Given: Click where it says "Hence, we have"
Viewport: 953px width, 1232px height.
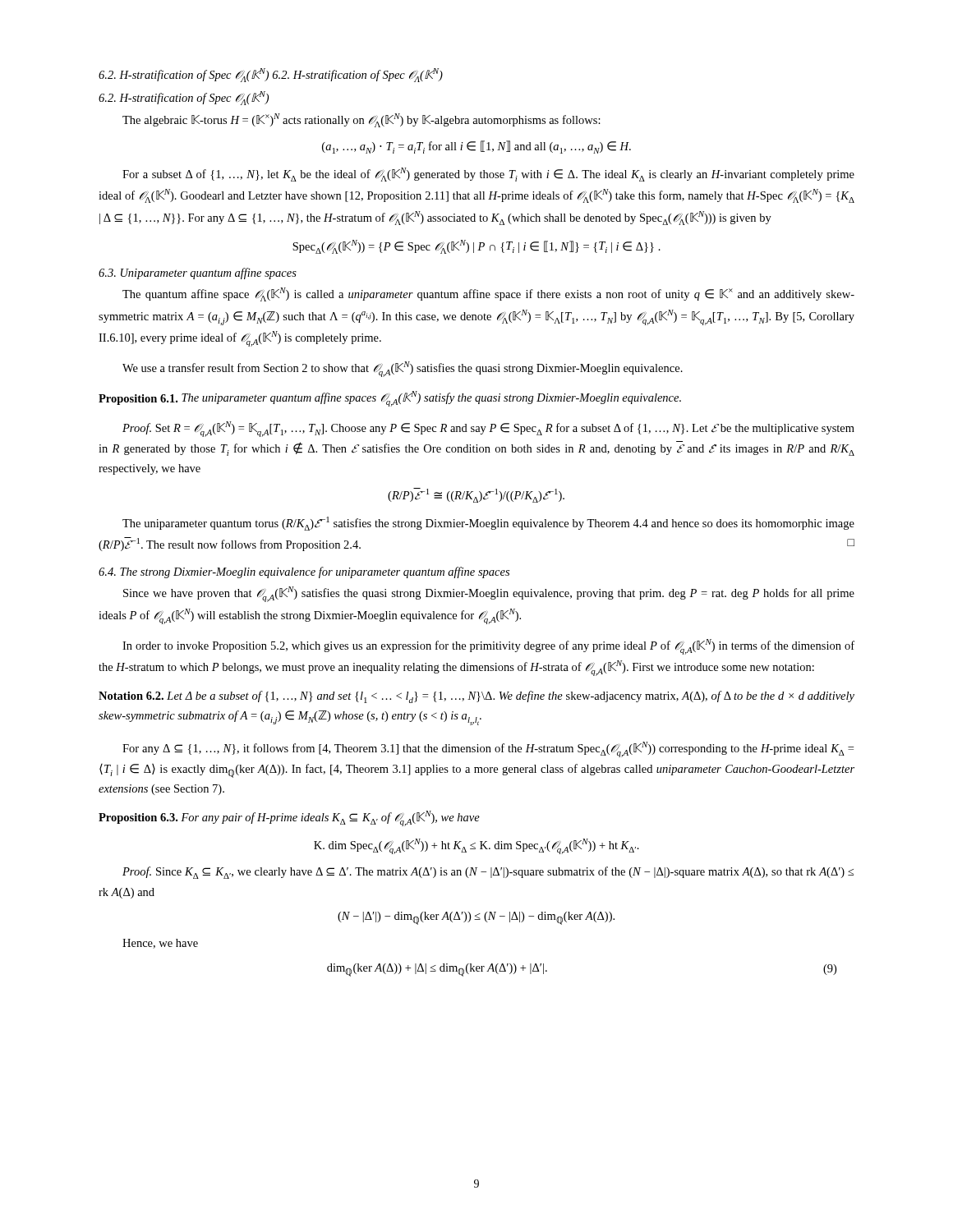Looking at the screenshot, I should [x=160, y=943].
